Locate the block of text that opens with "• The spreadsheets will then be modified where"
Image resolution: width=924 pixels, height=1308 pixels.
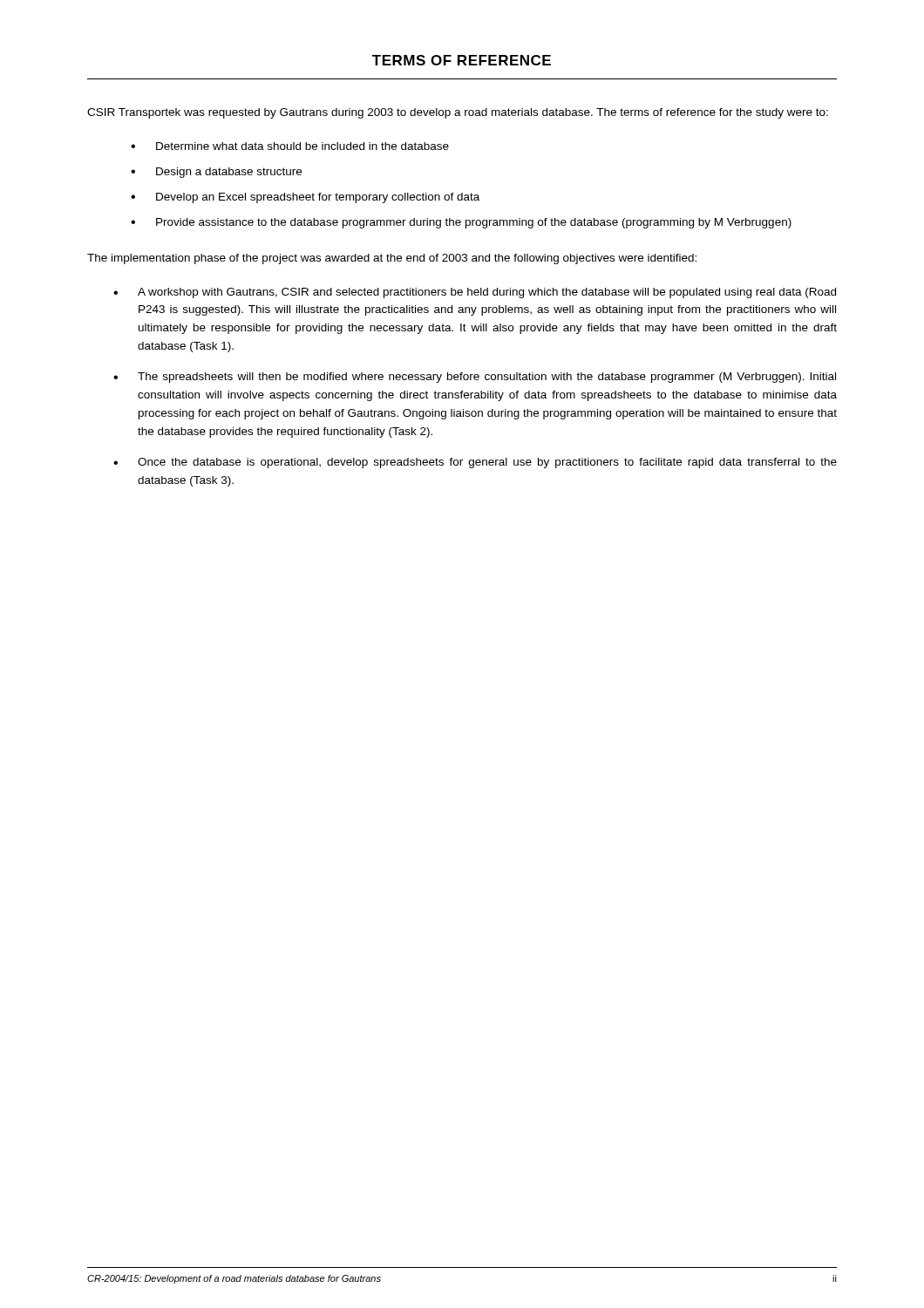[475, 405]
